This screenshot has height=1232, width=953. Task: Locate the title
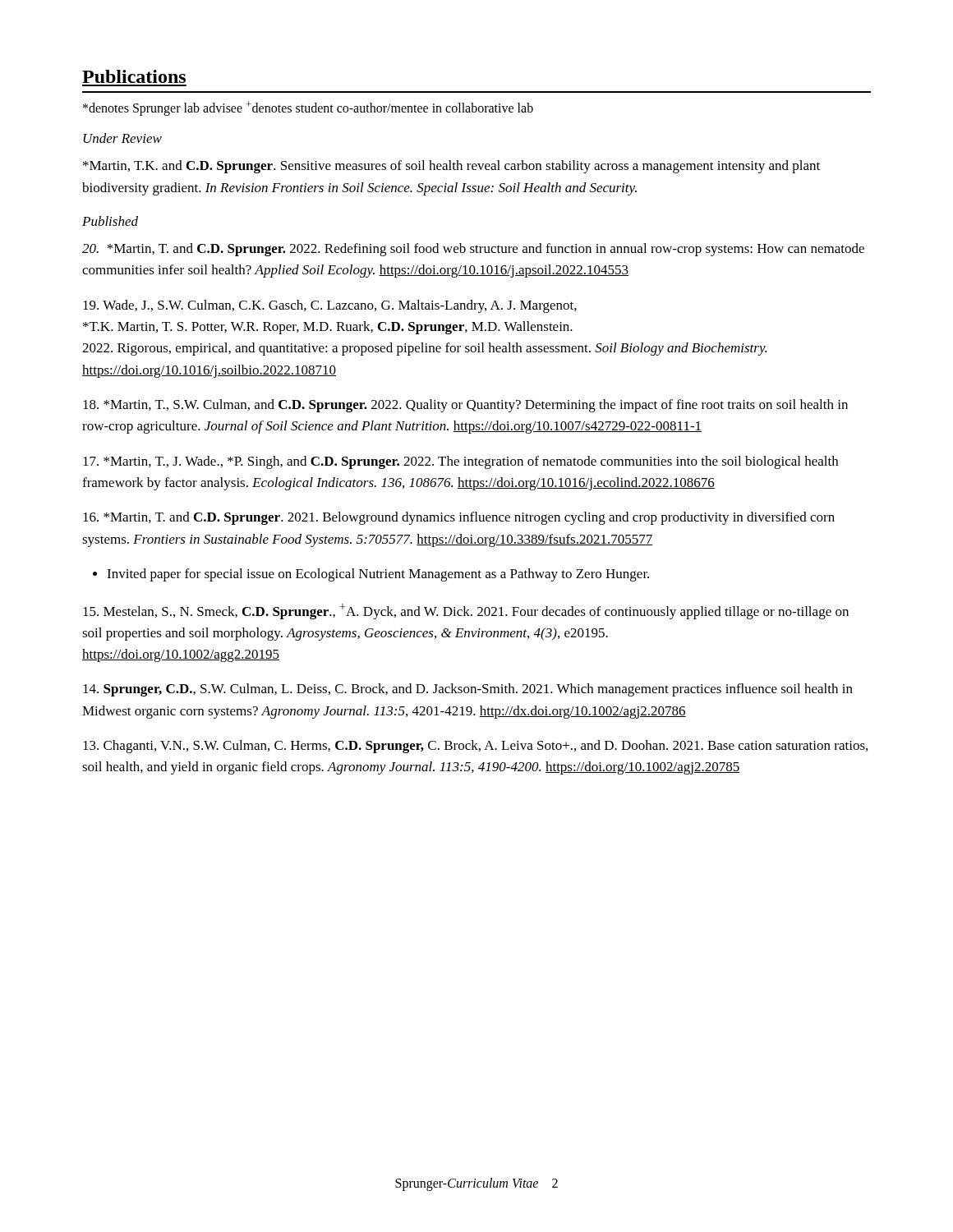tap(476, 79)
